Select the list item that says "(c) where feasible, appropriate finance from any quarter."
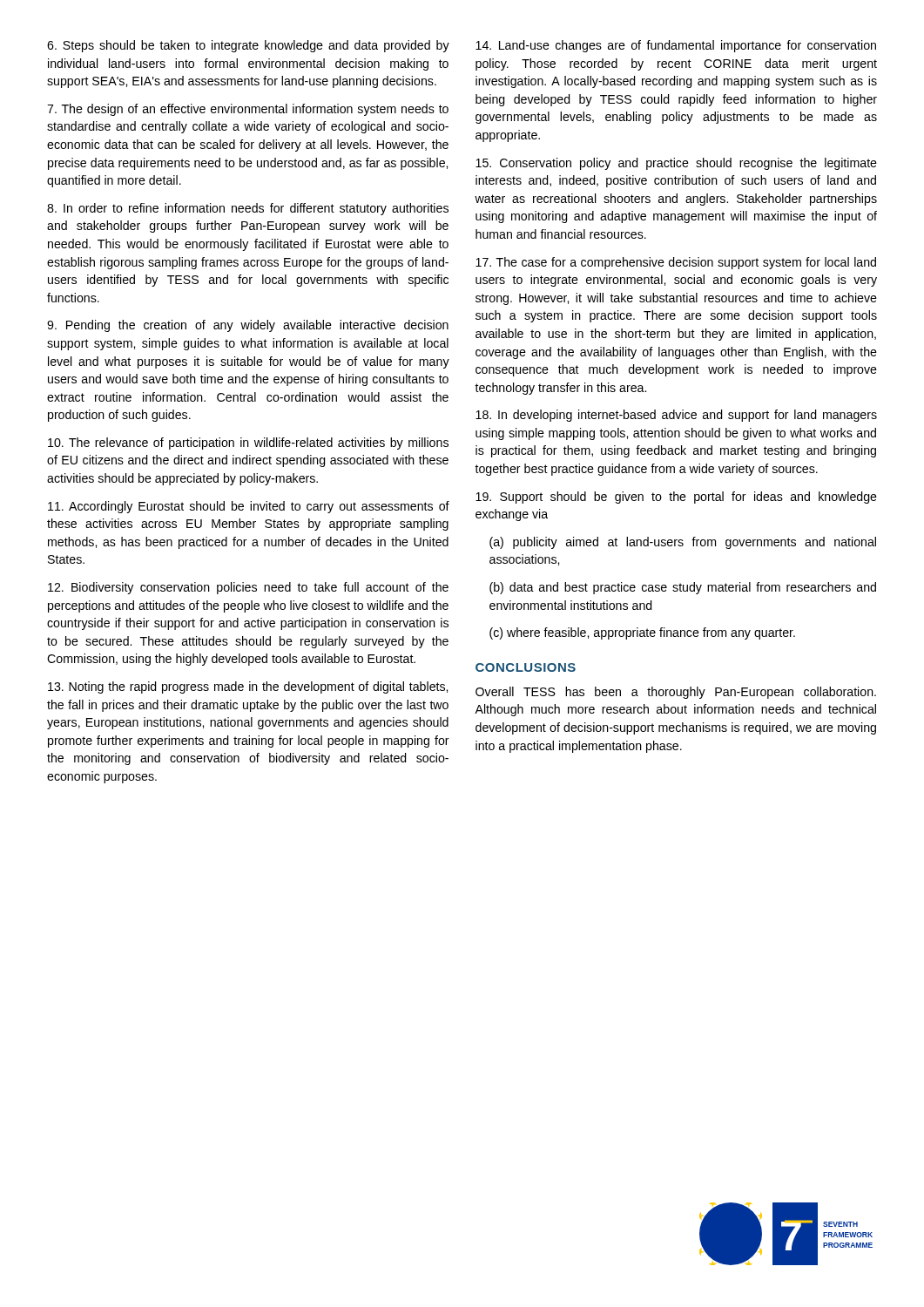The image size is (924, 1307). pyautogui.click(x=676, y=633)
